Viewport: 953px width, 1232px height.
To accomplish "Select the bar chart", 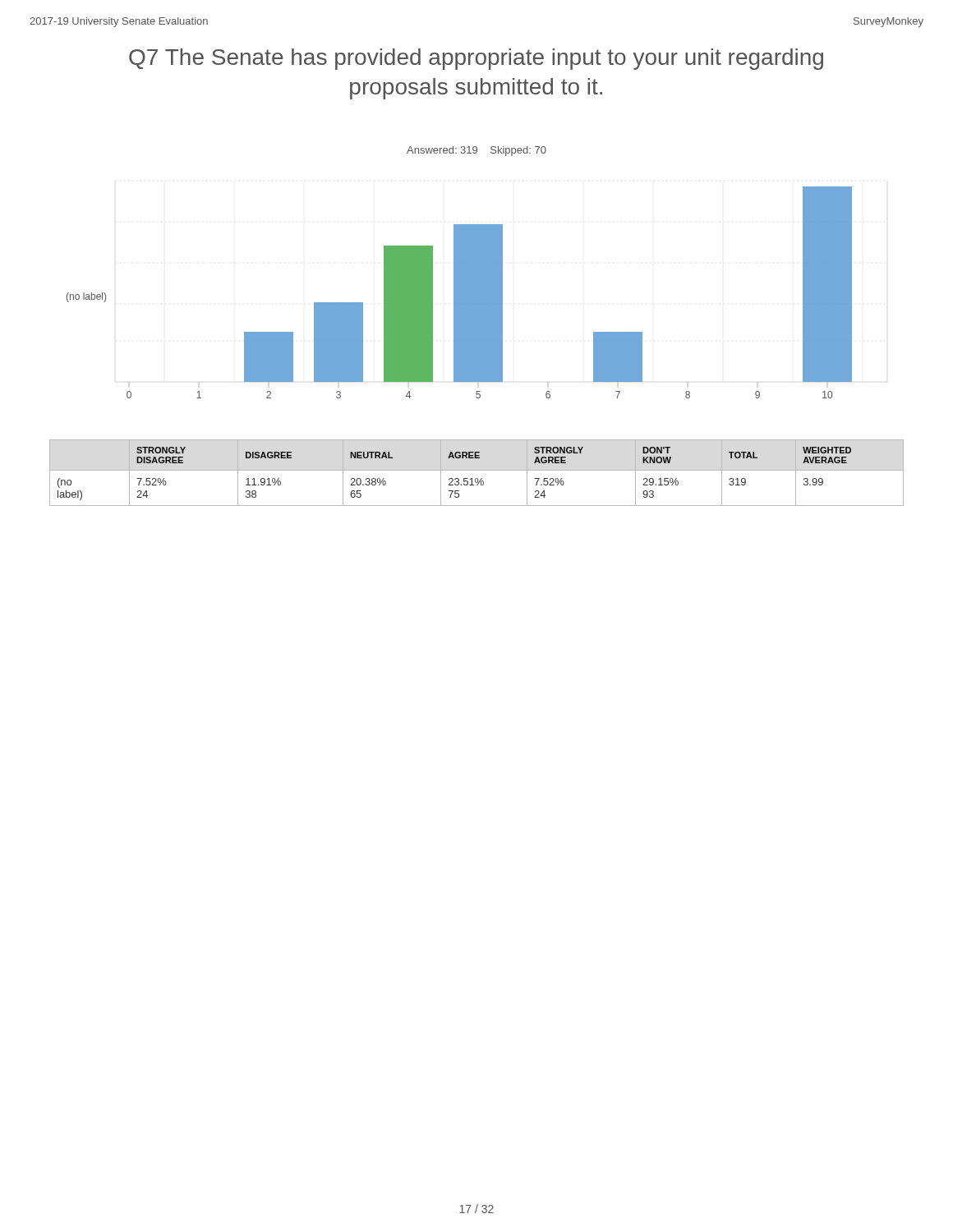I will click(x=476, y=296).
